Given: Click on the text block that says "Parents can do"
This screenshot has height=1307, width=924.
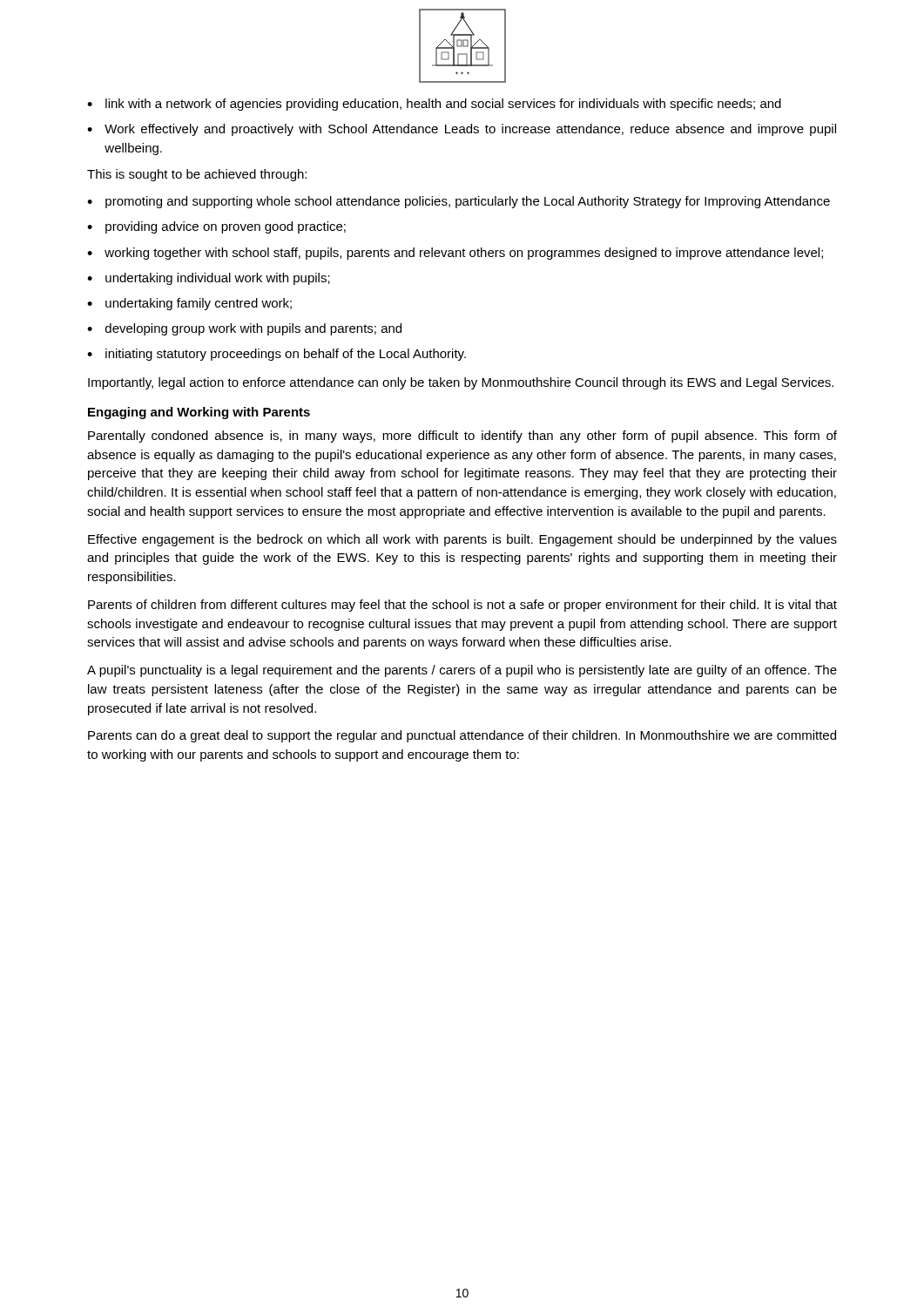Looking at the screenshot, I should pyautogui.click(x=462, y=745).
